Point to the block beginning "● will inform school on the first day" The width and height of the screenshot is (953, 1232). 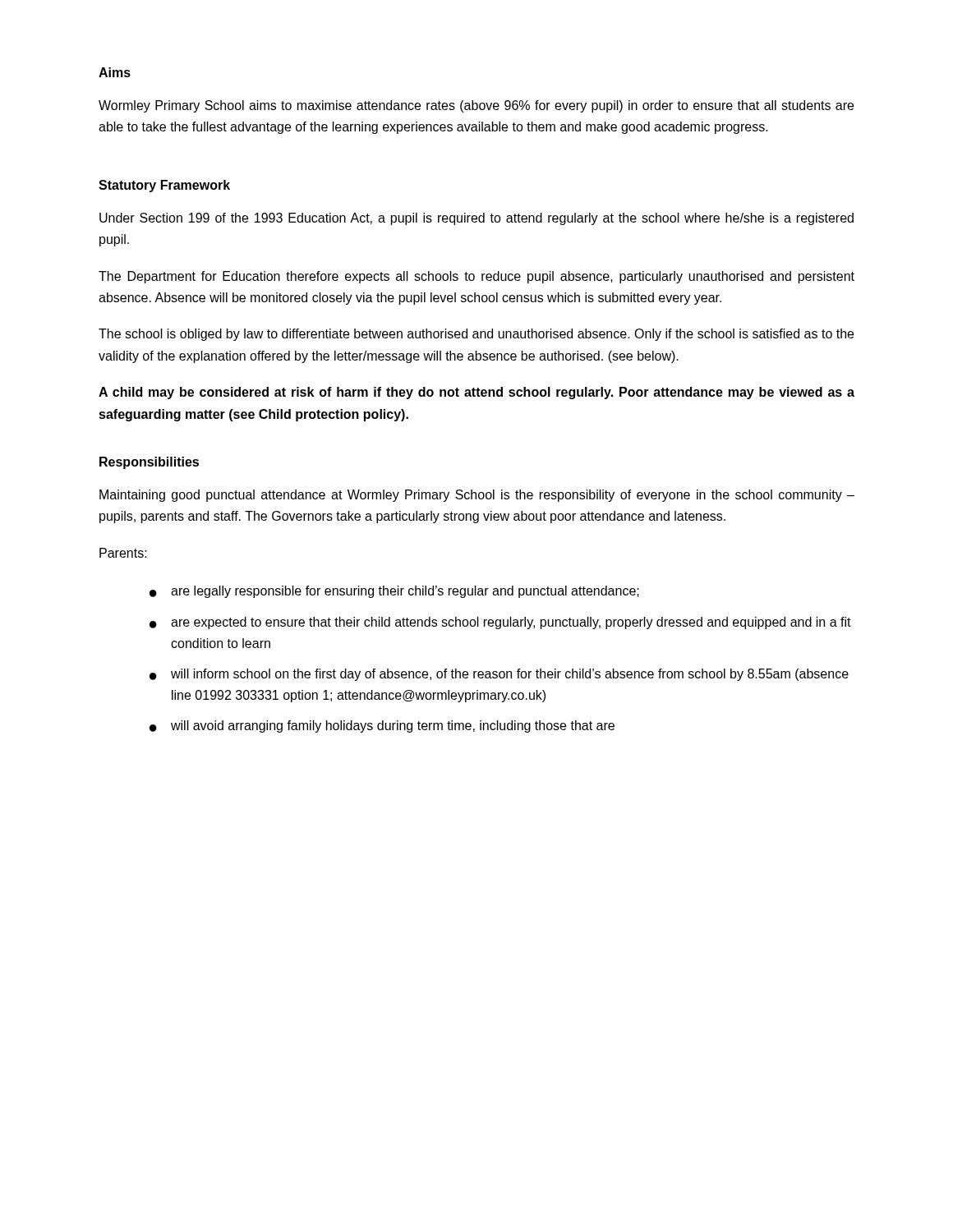[x=501, y=685]
